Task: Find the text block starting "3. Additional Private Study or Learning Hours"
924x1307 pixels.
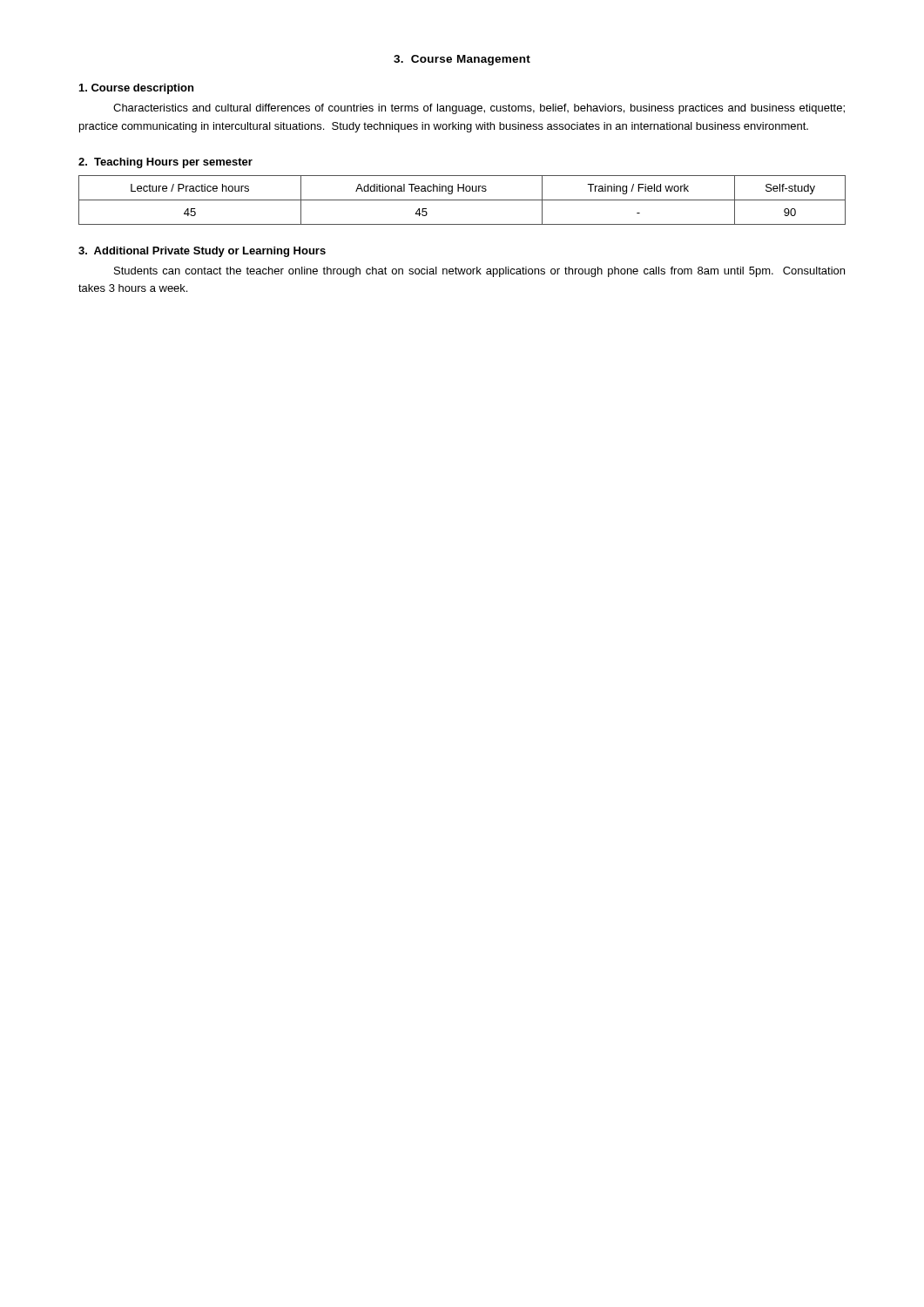Action: coord(202,250)
